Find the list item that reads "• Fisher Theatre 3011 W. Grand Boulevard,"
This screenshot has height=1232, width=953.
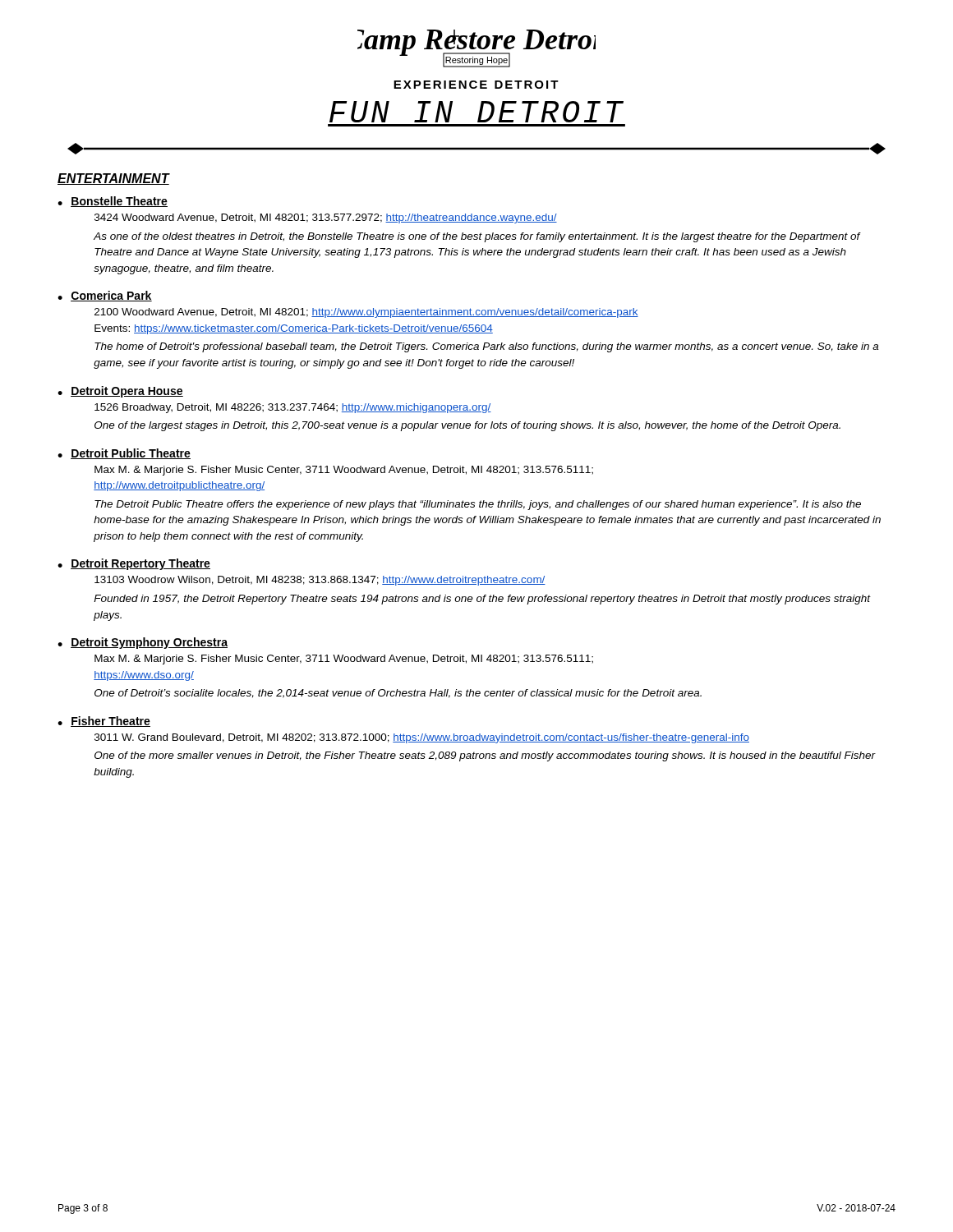point(476,748)
